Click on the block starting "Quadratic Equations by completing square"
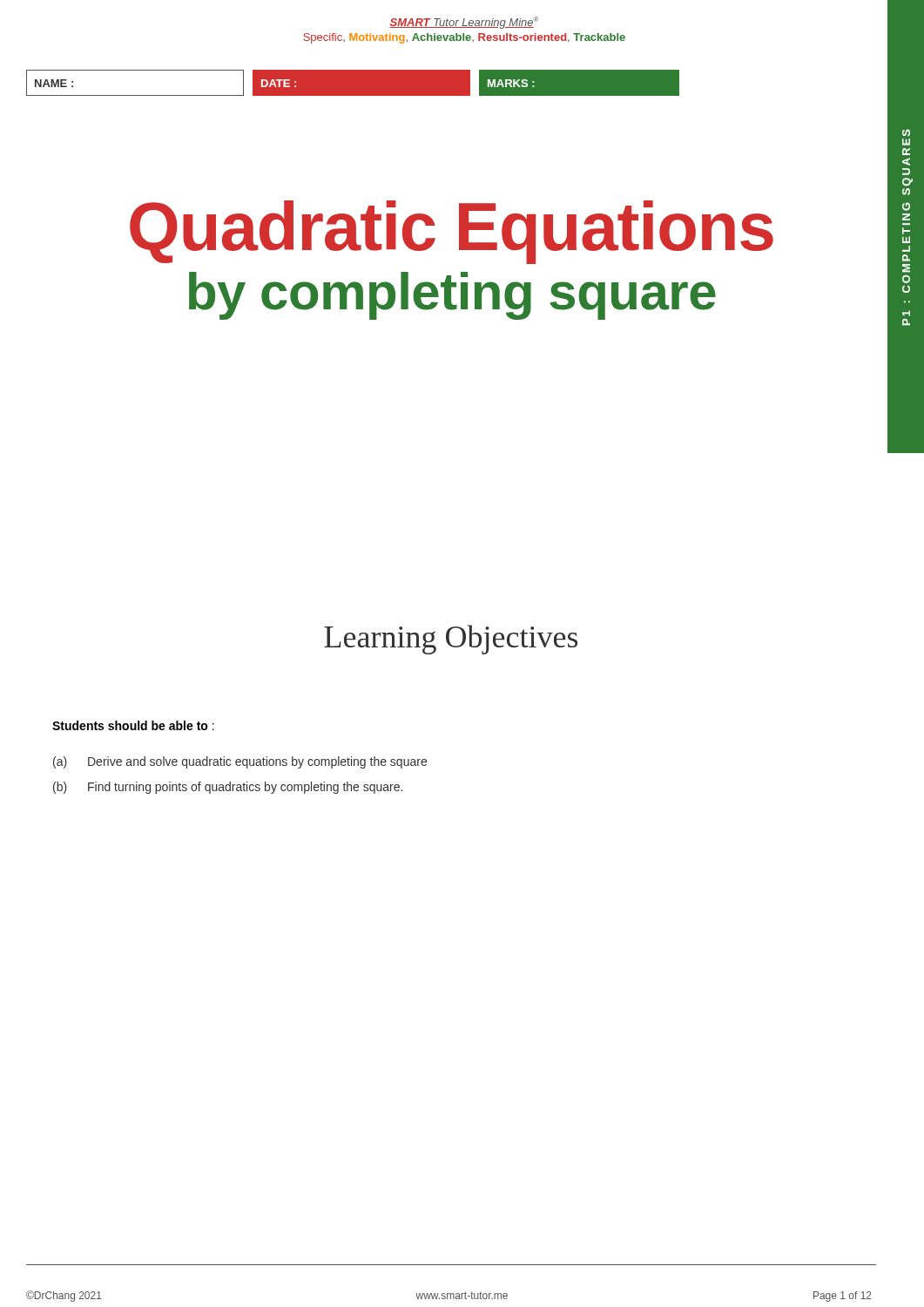This screenshot has width=924, height=1307. point(451,256)
